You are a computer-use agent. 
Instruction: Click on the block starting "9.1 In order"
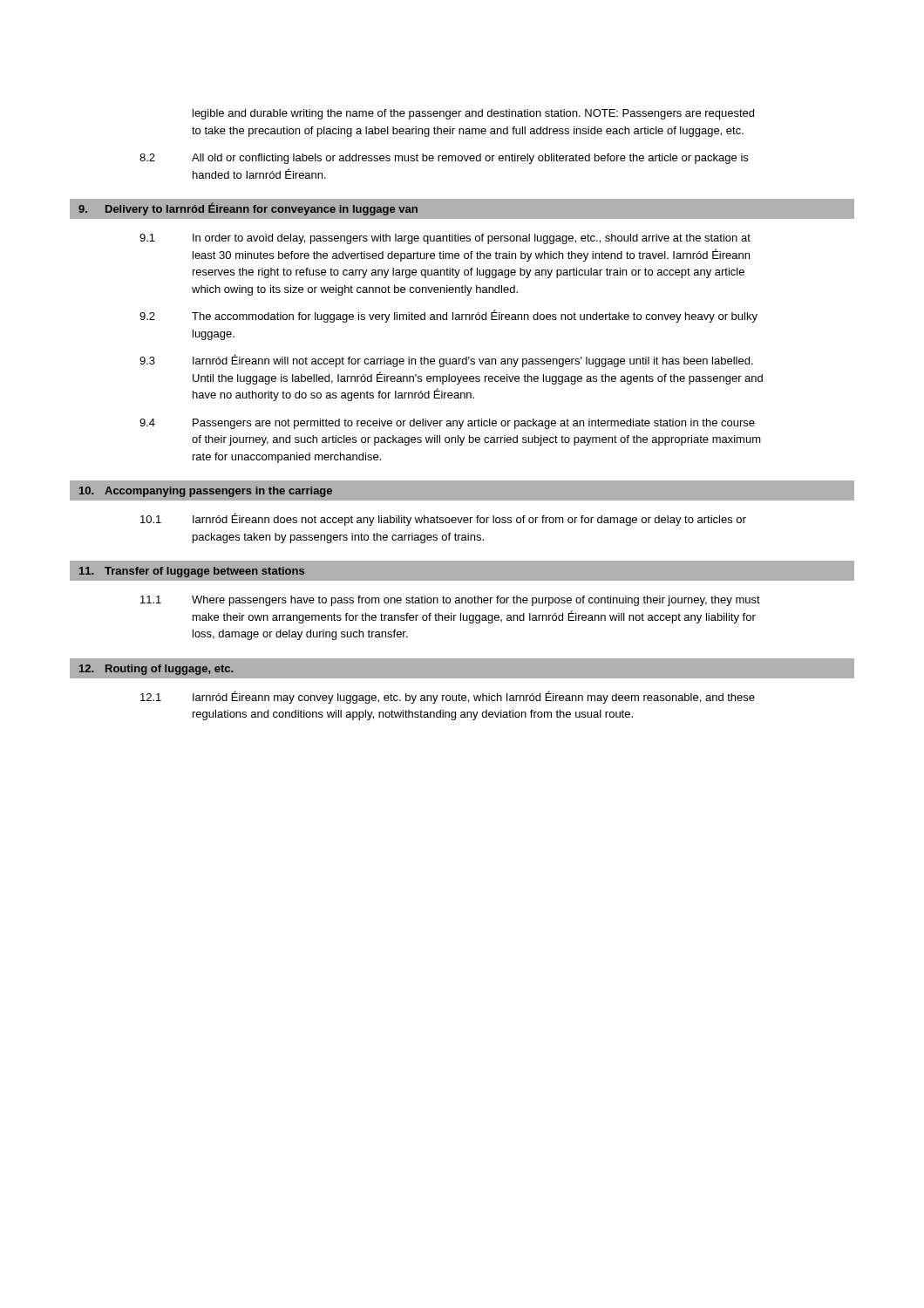(x=418, y=263)
